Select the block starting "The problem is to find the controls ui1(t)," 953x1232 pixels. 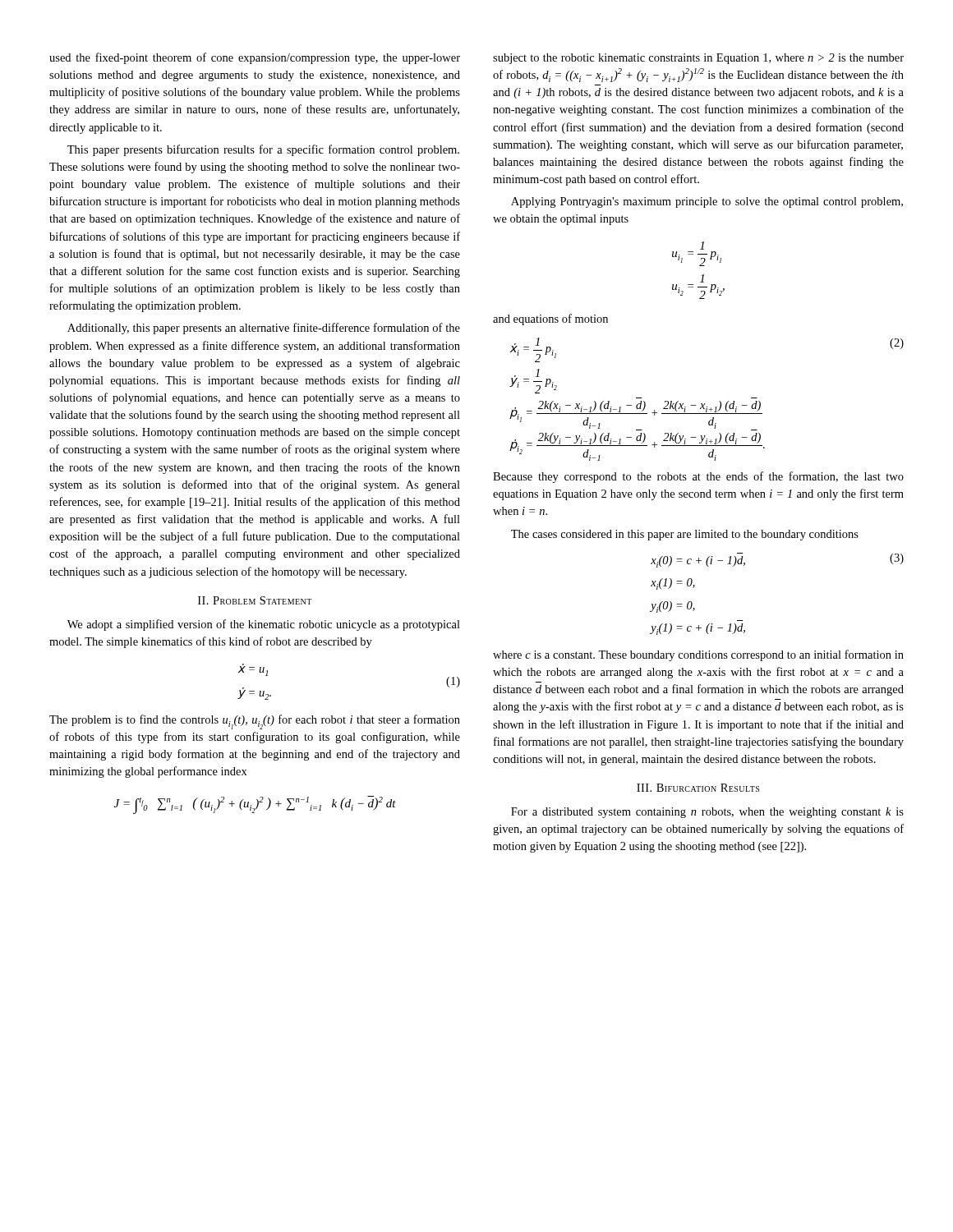[255, 746]
